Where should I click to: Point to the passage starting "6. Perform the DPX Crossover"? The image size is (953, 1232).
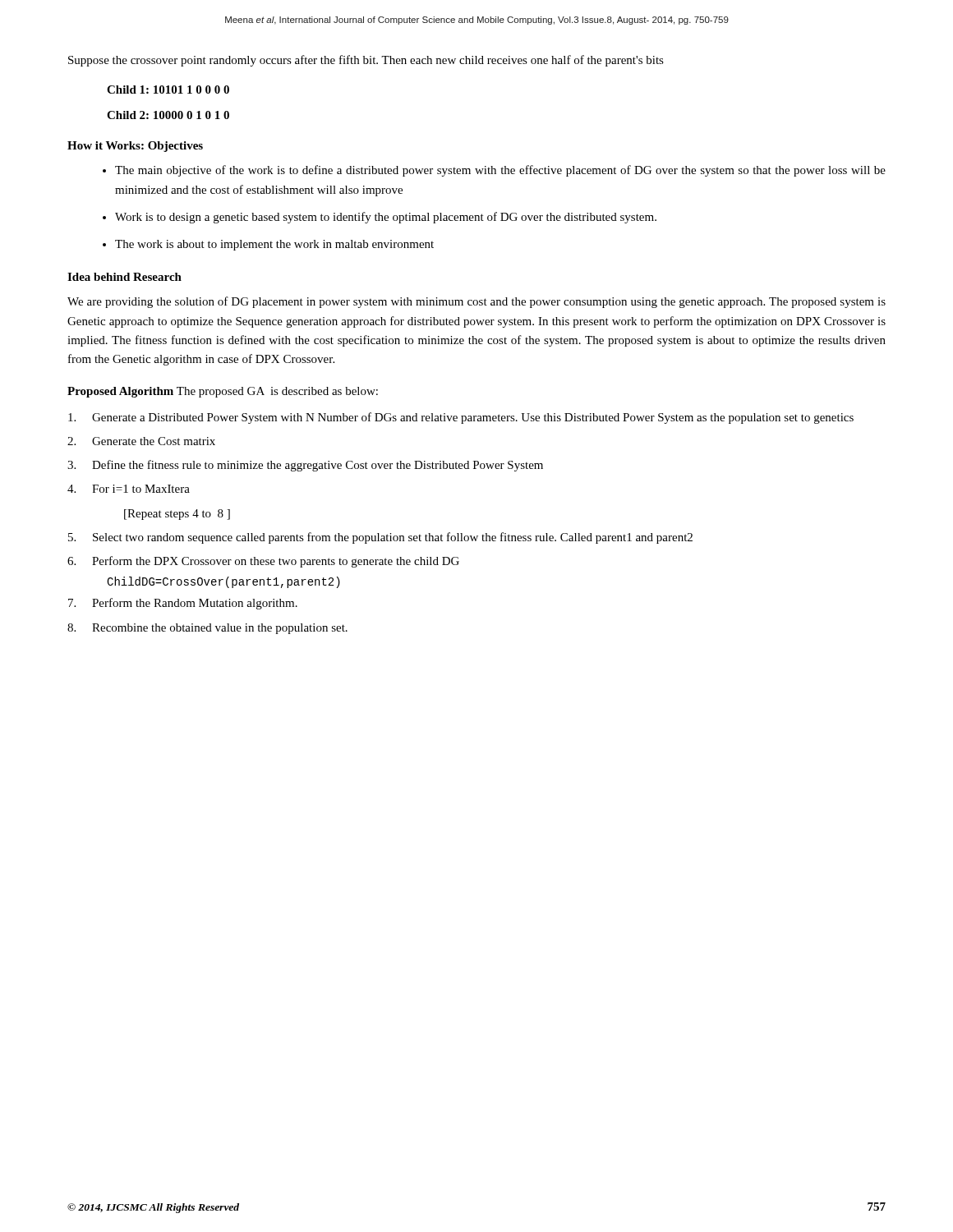263,561
